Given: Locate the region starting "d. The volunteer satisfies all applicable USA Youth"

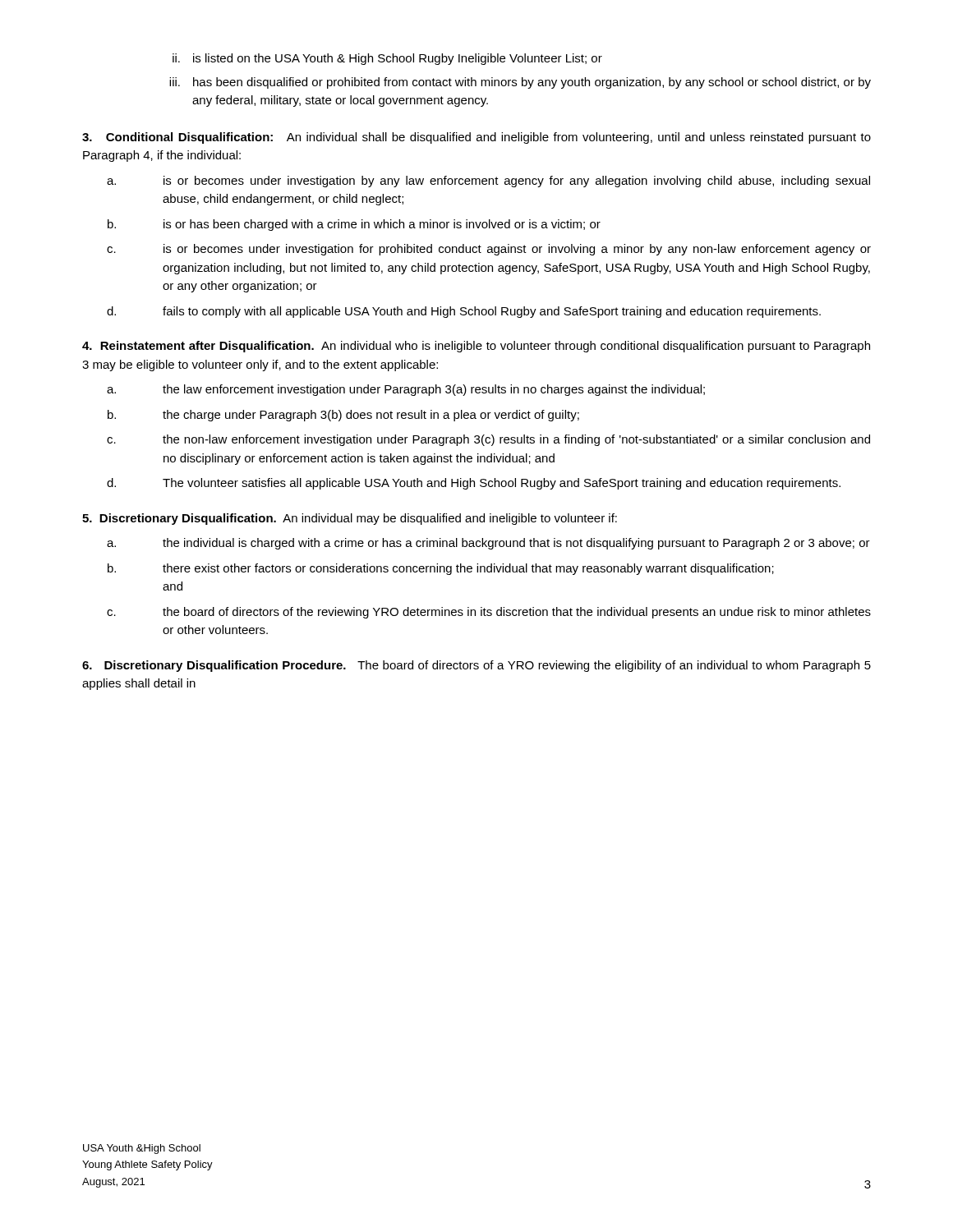Looking at the screenshot, I should (x=476, y=483).
